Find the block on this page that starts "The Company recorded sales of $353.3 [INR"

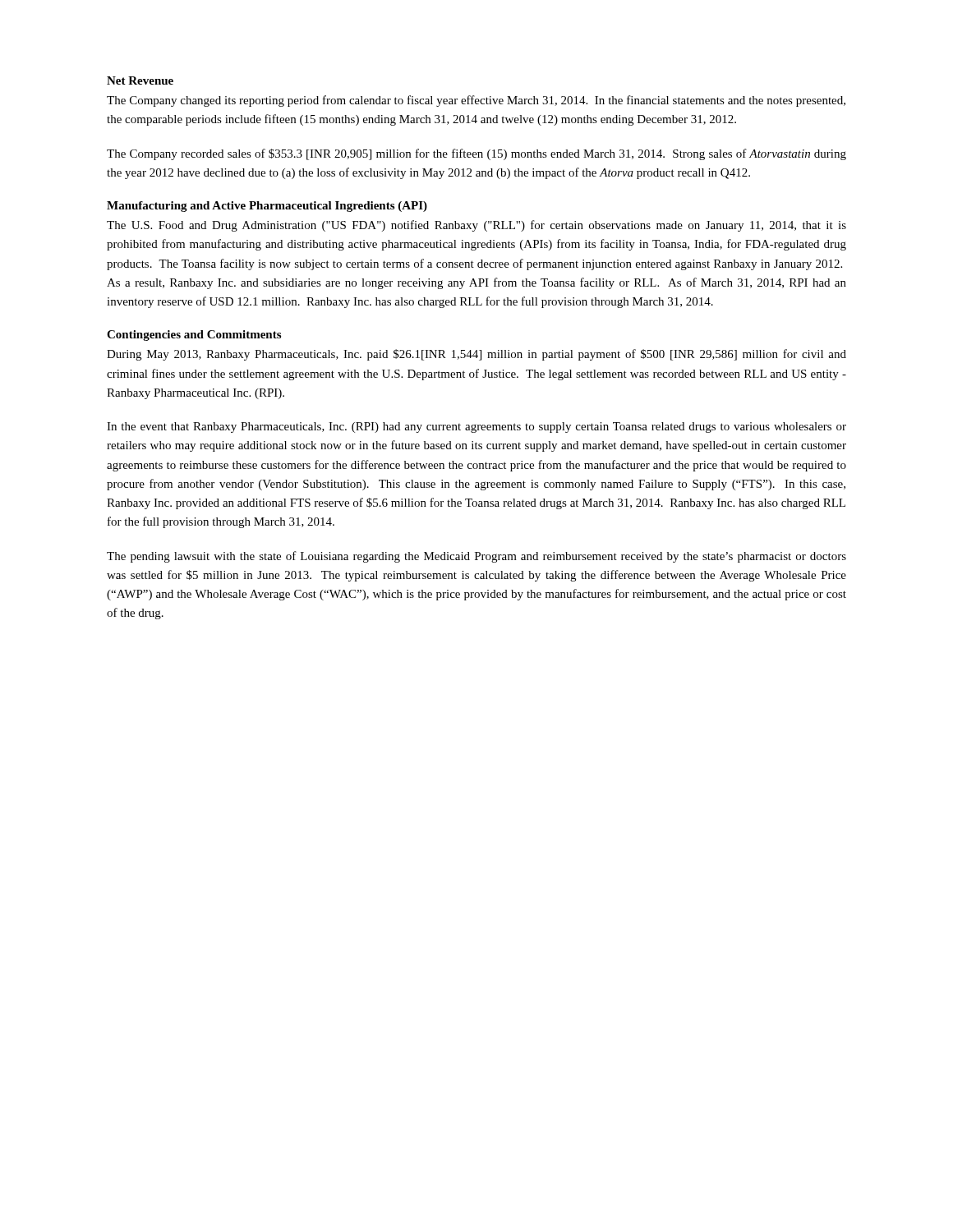(x=476, y=163)
